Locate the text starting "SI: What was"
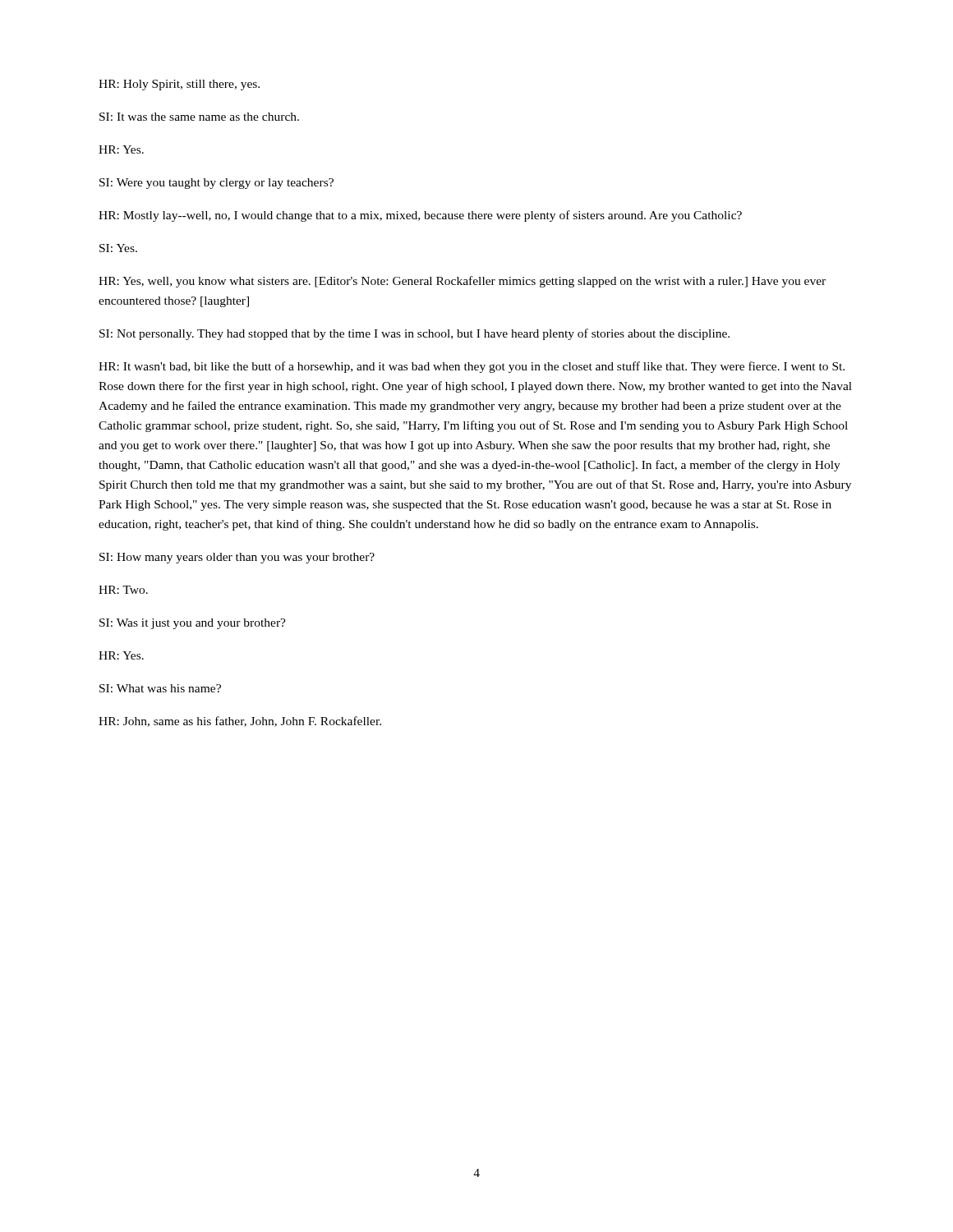Image resolution: width=953 pixels, height=1232 pixels. click(x=160, y=688)
